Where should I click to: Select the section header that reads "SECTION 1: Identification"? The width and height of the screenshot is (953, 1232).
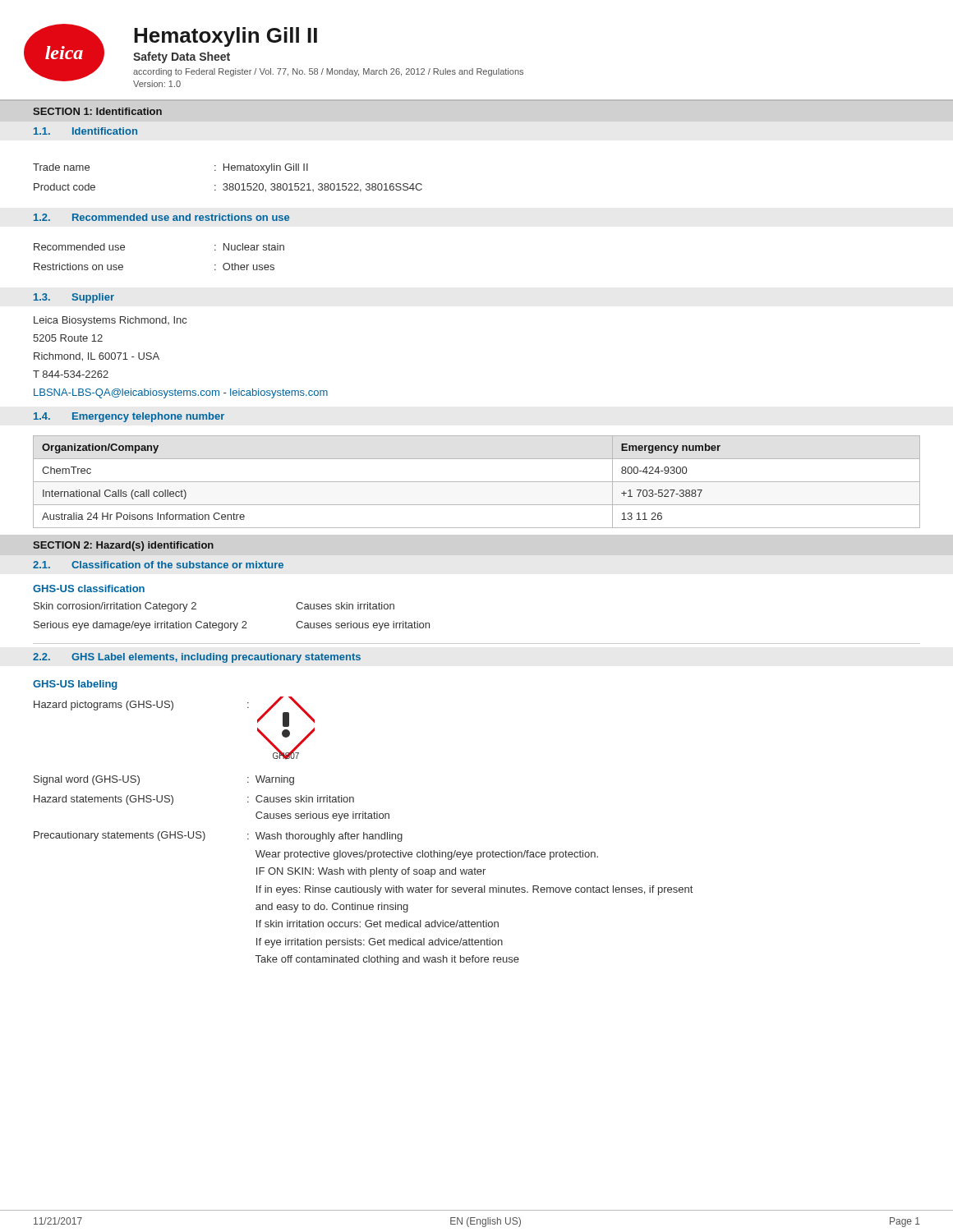(x=98, y=111)
